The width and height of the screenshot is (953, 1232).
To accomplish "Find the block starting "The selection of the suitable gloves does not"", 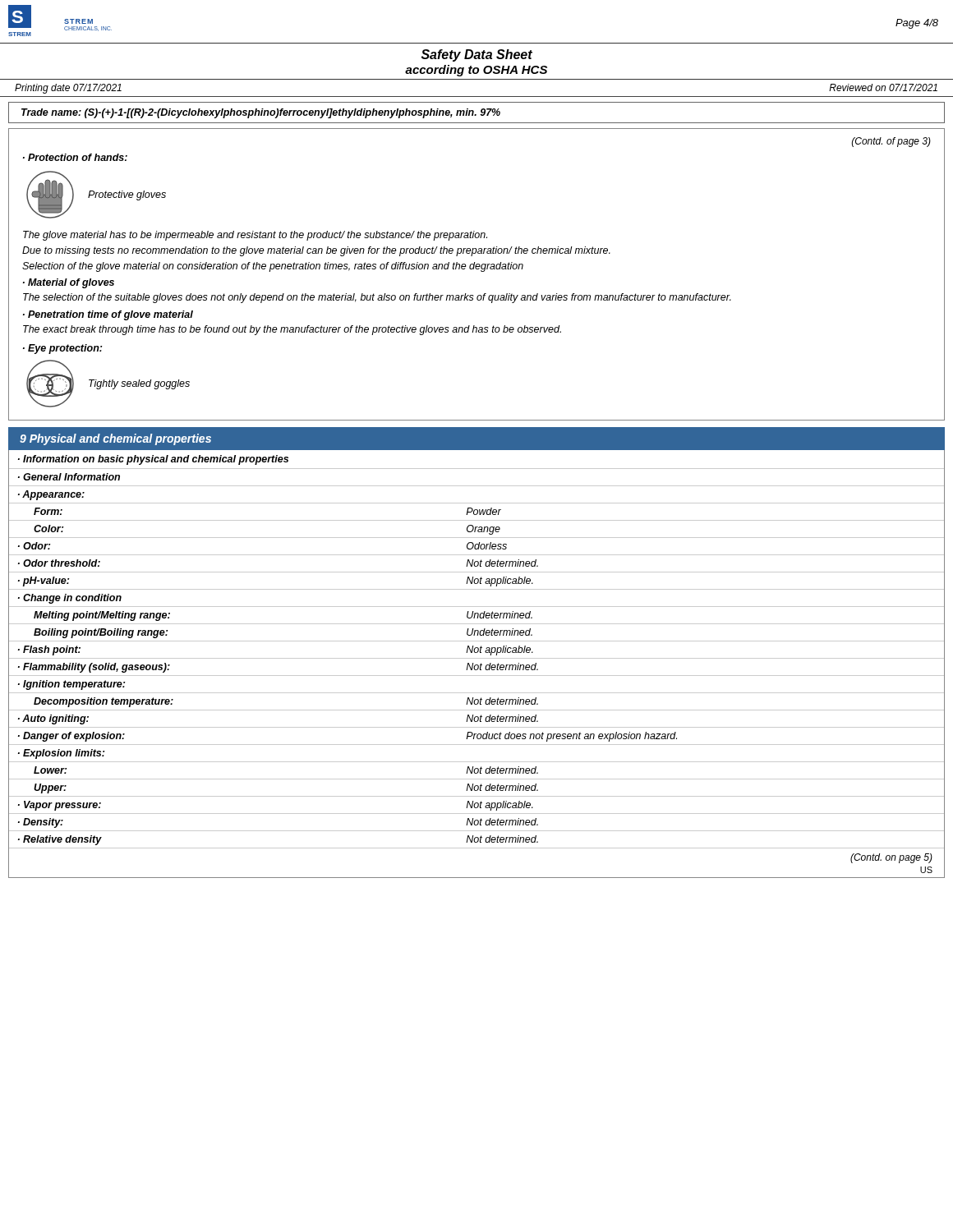I will click(377, 298).
